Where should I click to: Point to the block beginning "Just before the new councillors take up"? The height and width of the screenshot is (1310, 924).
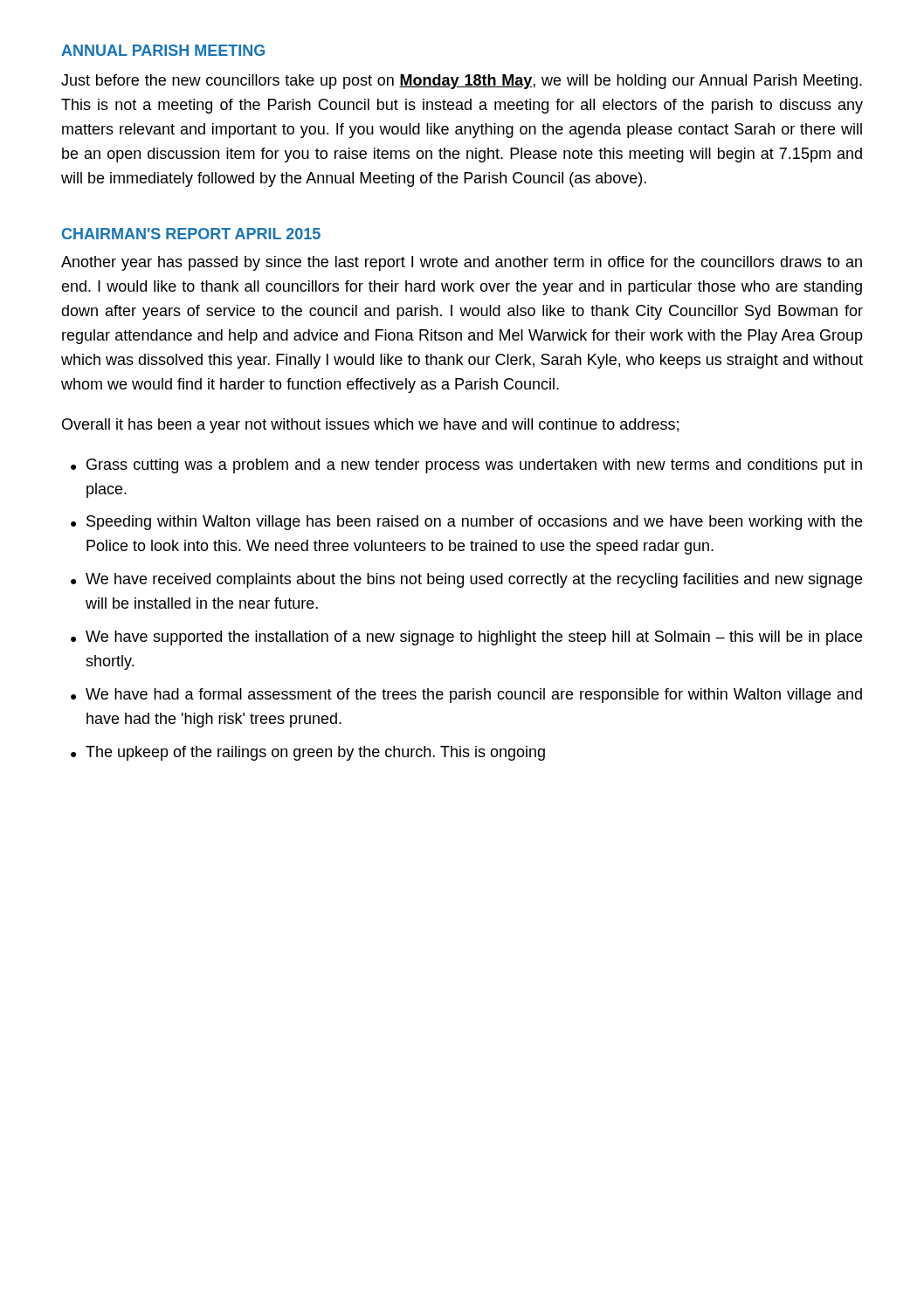coord(462,129)
